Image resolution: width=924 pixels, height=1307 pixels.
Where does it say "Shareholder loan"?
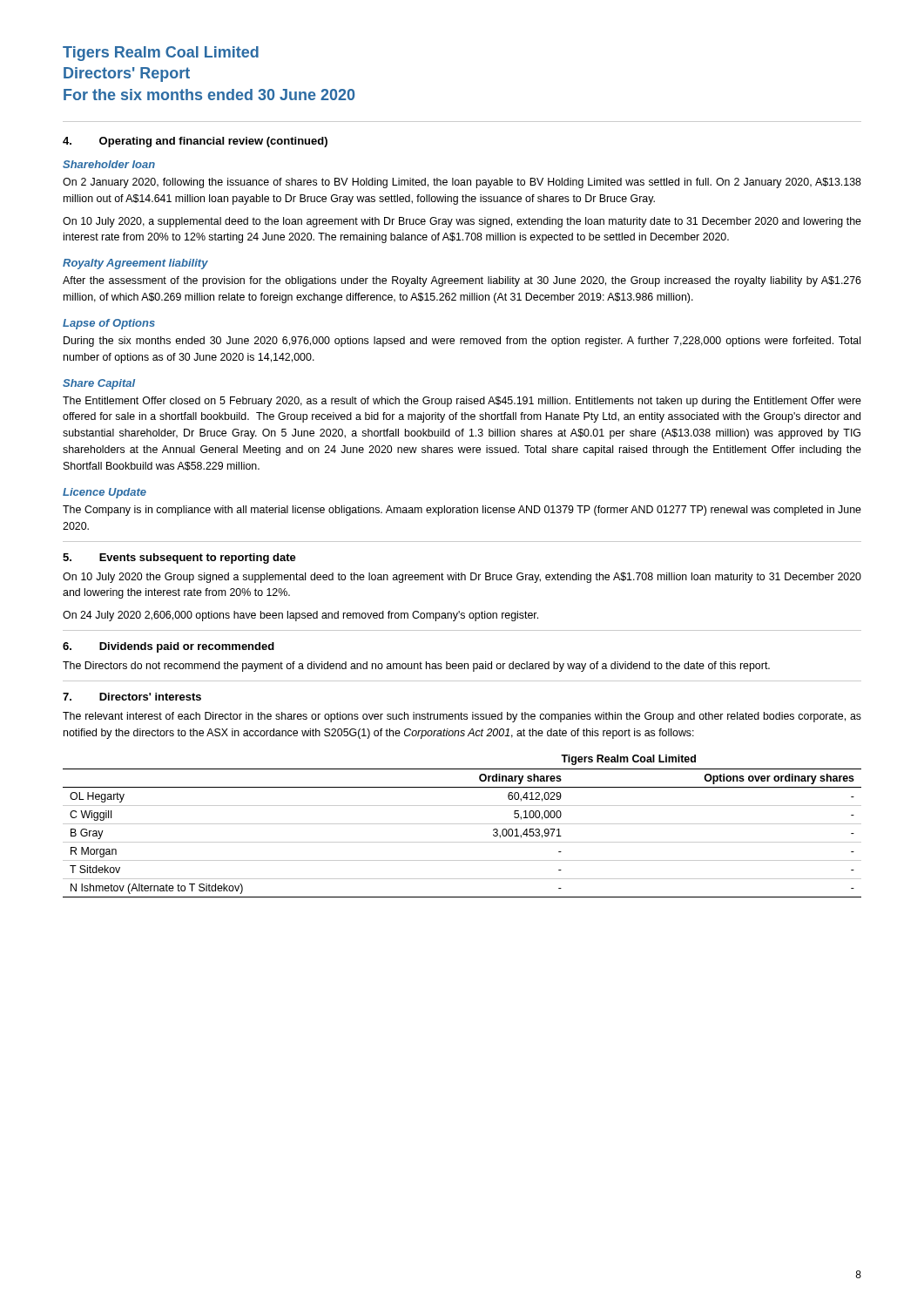coord(109,164)
